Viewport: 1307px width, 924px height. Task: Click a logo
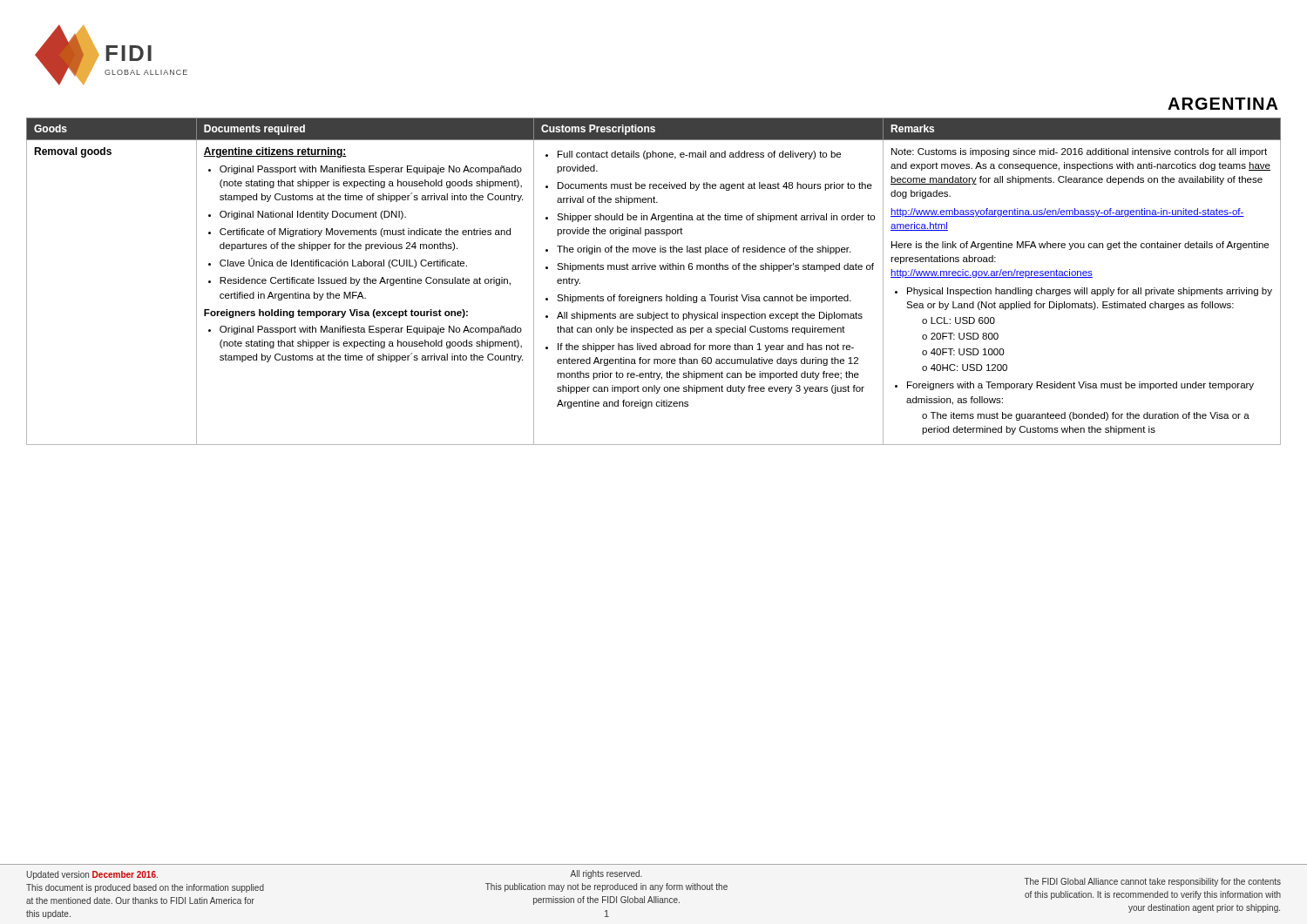tap(139, 56)
